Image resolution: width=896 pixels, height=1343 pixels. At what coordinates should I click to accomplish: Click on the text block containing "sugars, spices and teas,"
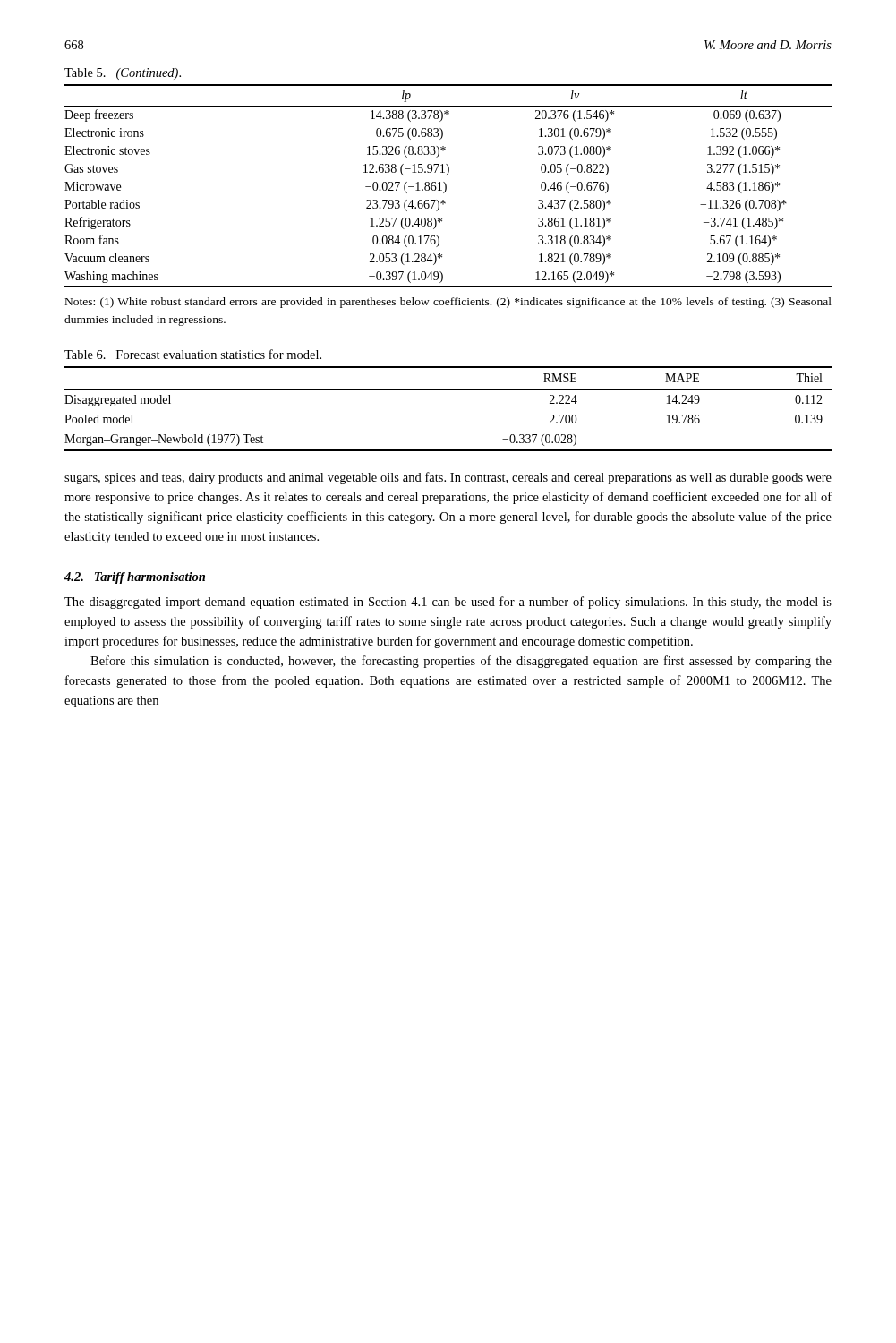pyautogui.click(x=448, y=507)
